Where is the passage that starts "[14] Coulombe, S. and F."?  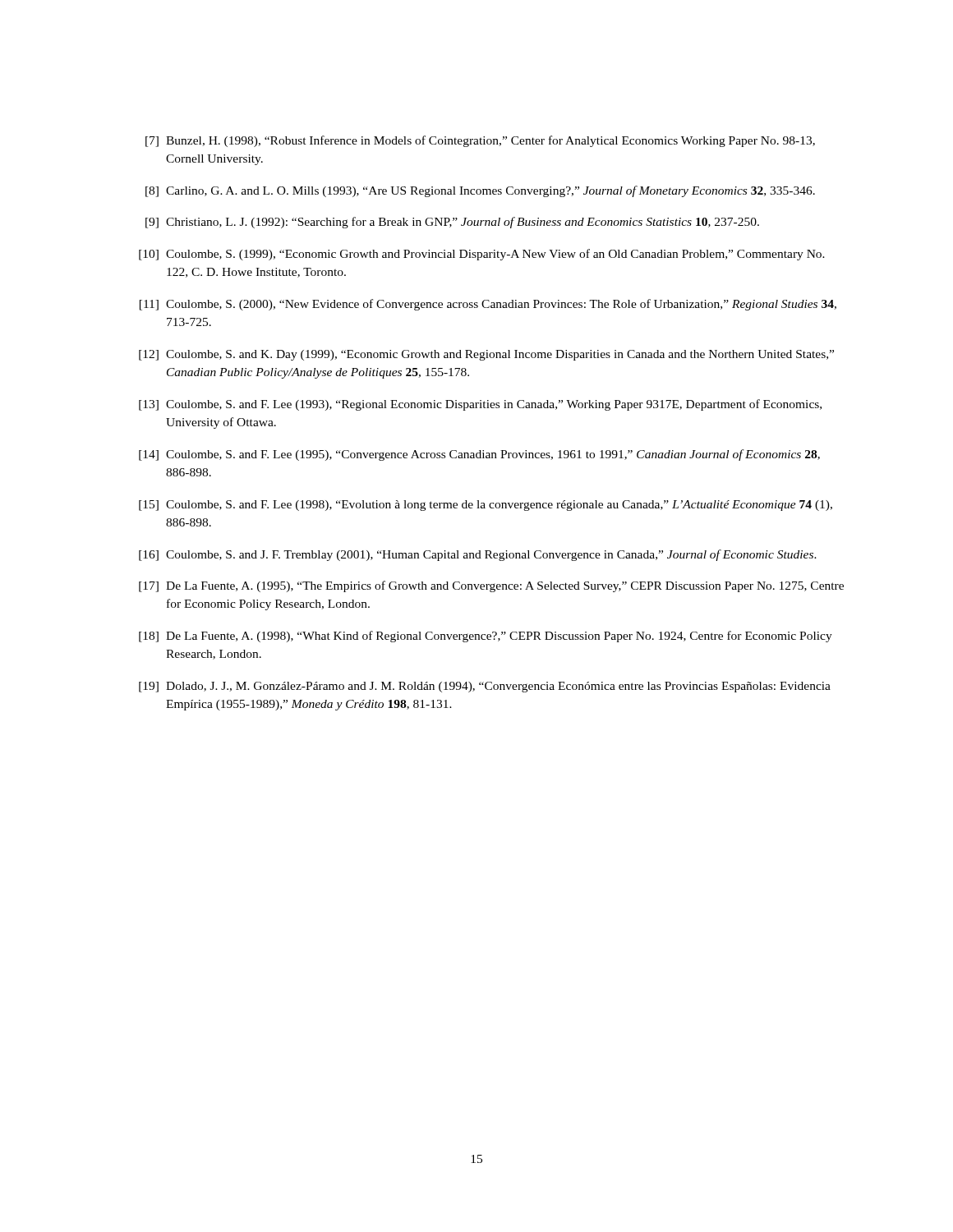click(x=489, y=463)
